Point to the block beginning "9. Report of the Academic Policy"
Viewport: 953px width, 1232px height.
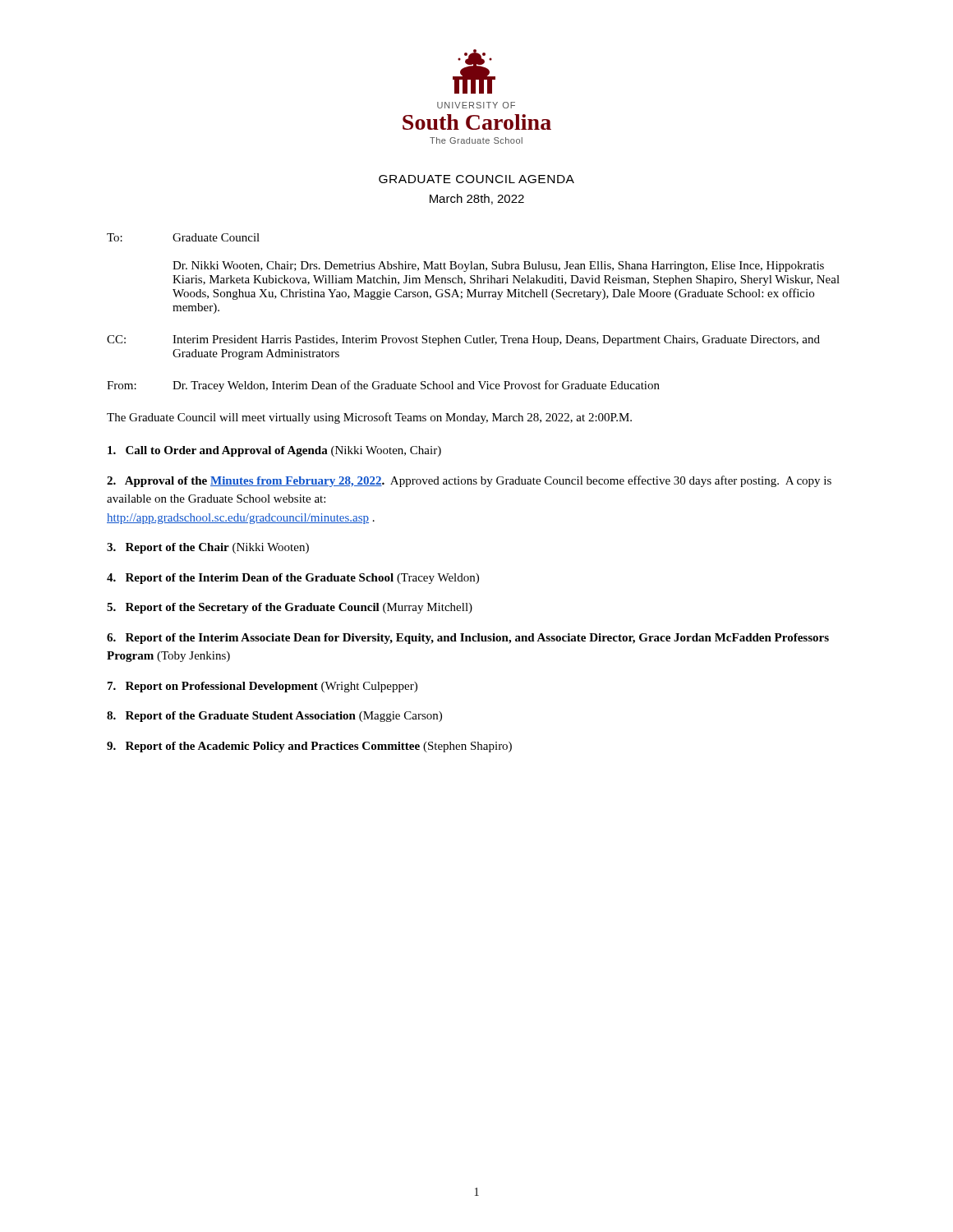click(x=310, y=746)
